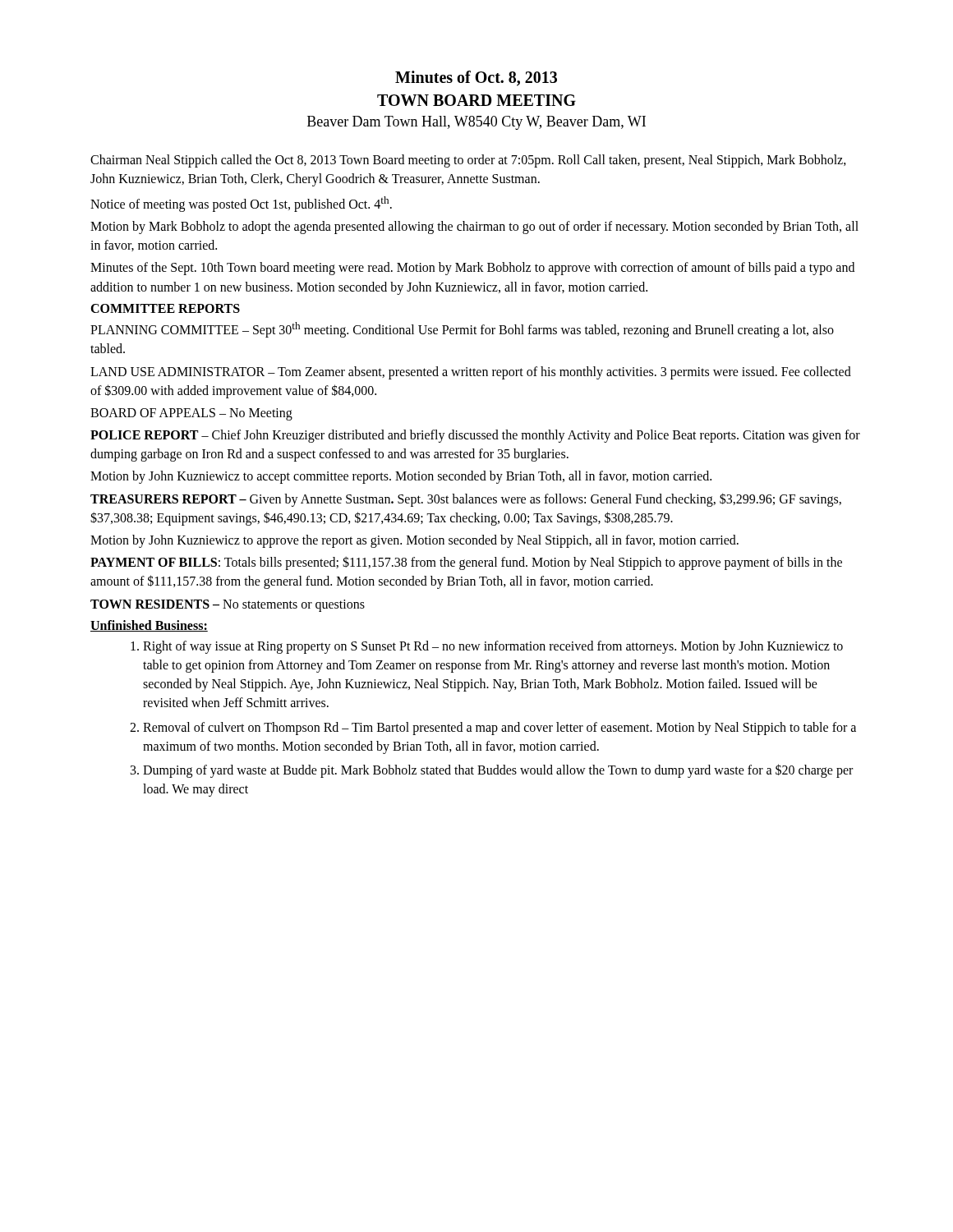Locate the block starting "TOWN RESIDENTS – No statements or questions"
This screenshot has width=953, height=1232.
click(228, 604)
